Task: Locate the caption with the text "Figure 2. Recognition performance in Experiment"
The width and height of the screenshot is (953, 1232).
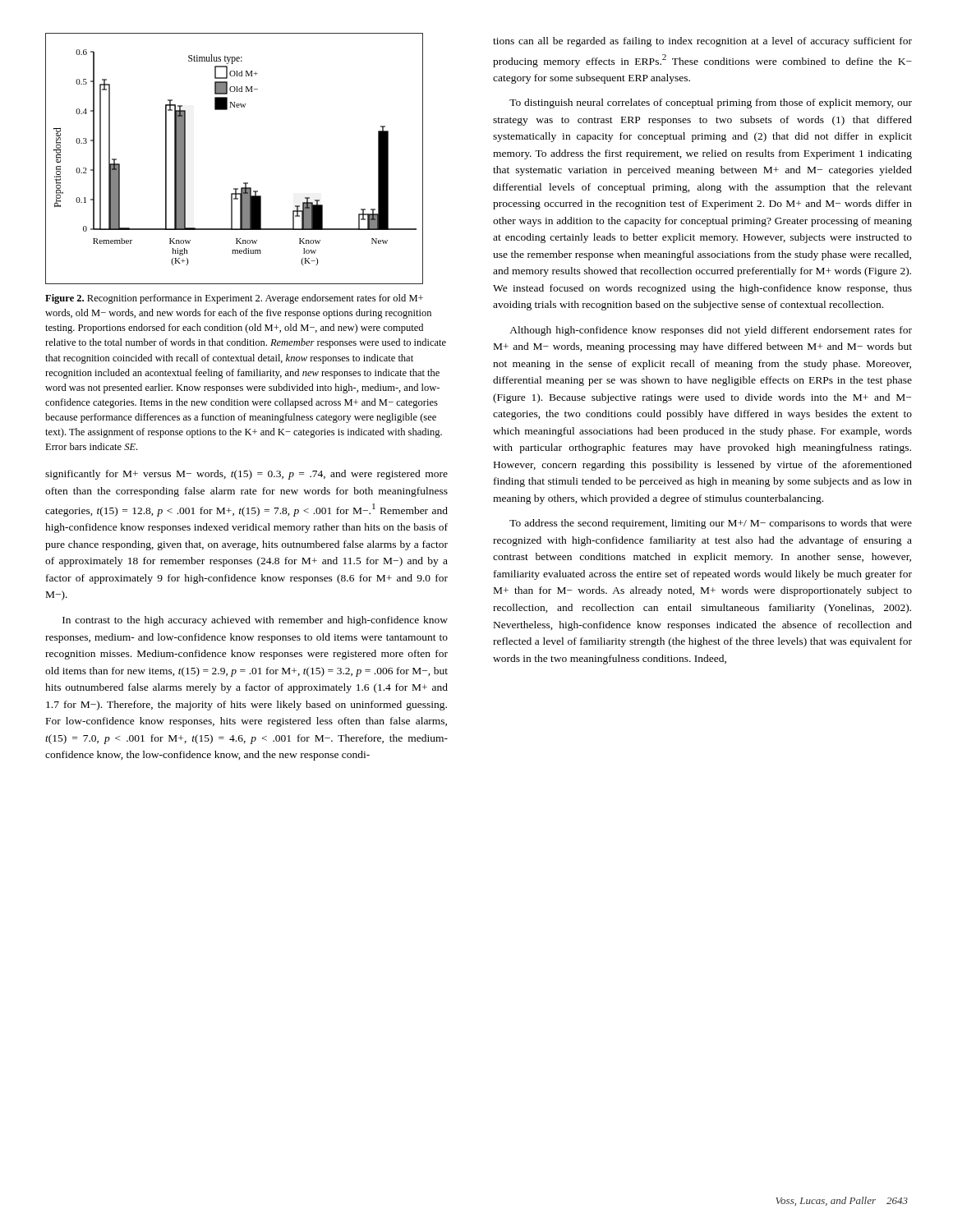Action: (246, 373)
